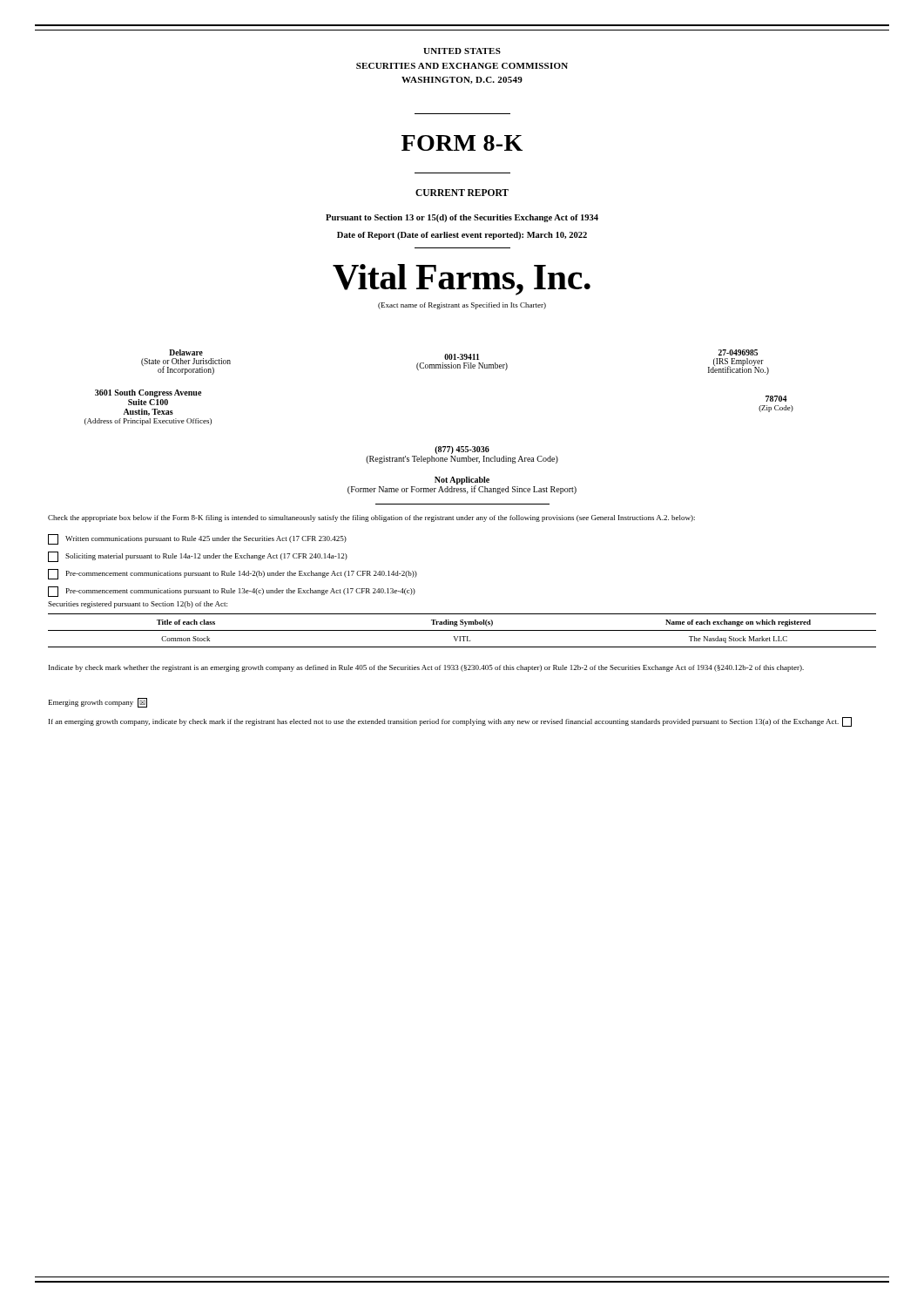
Task: Point to the block beginning "Pursuant to Section 13 or 15(d) of the"
Action: pyautogui.click(x=462, y=217)
